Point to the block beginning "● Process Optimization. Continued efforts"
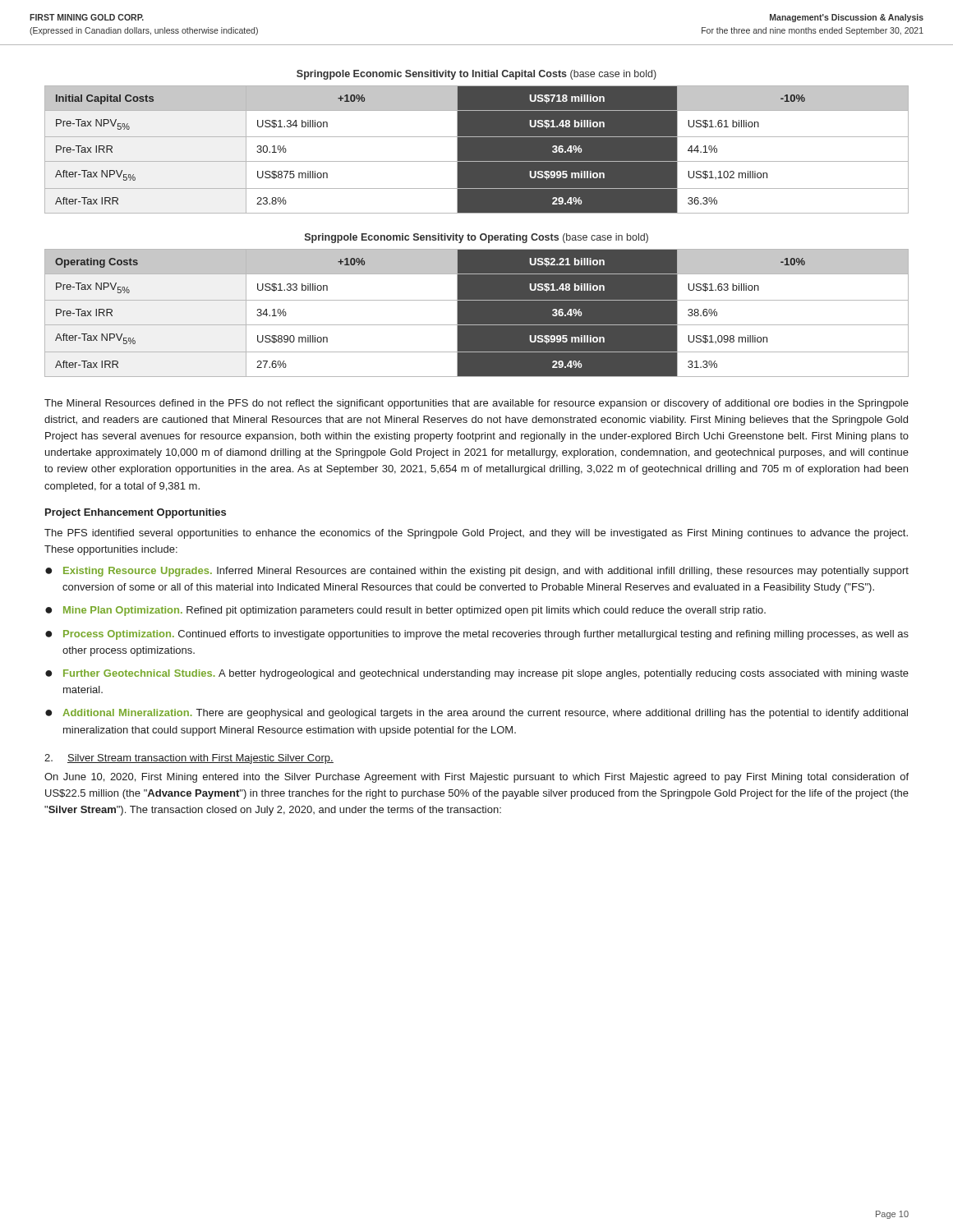The image size is (953, 1232). tap(476, 642)
